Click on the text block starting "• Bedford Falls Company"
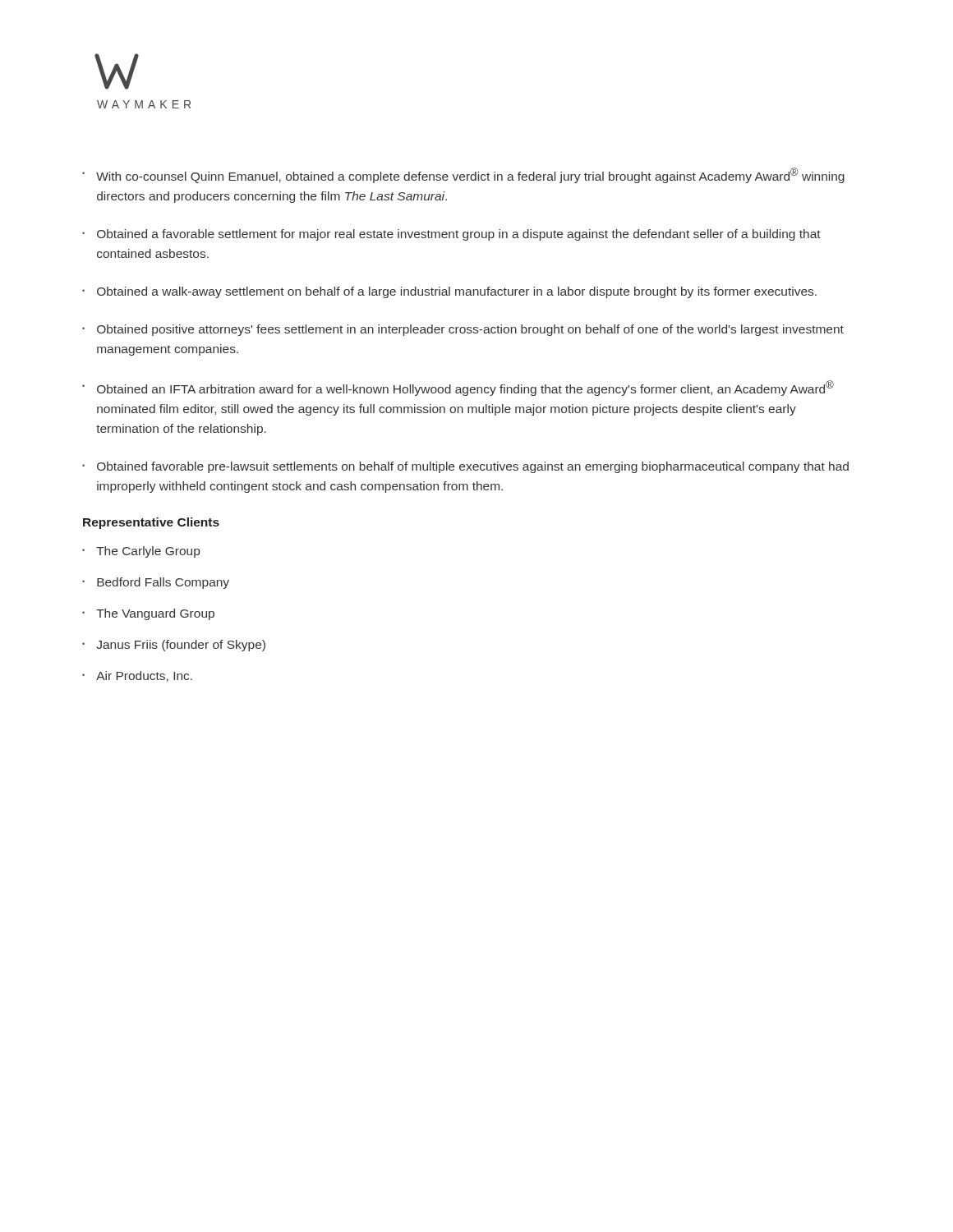 click(x=156, y=583)
